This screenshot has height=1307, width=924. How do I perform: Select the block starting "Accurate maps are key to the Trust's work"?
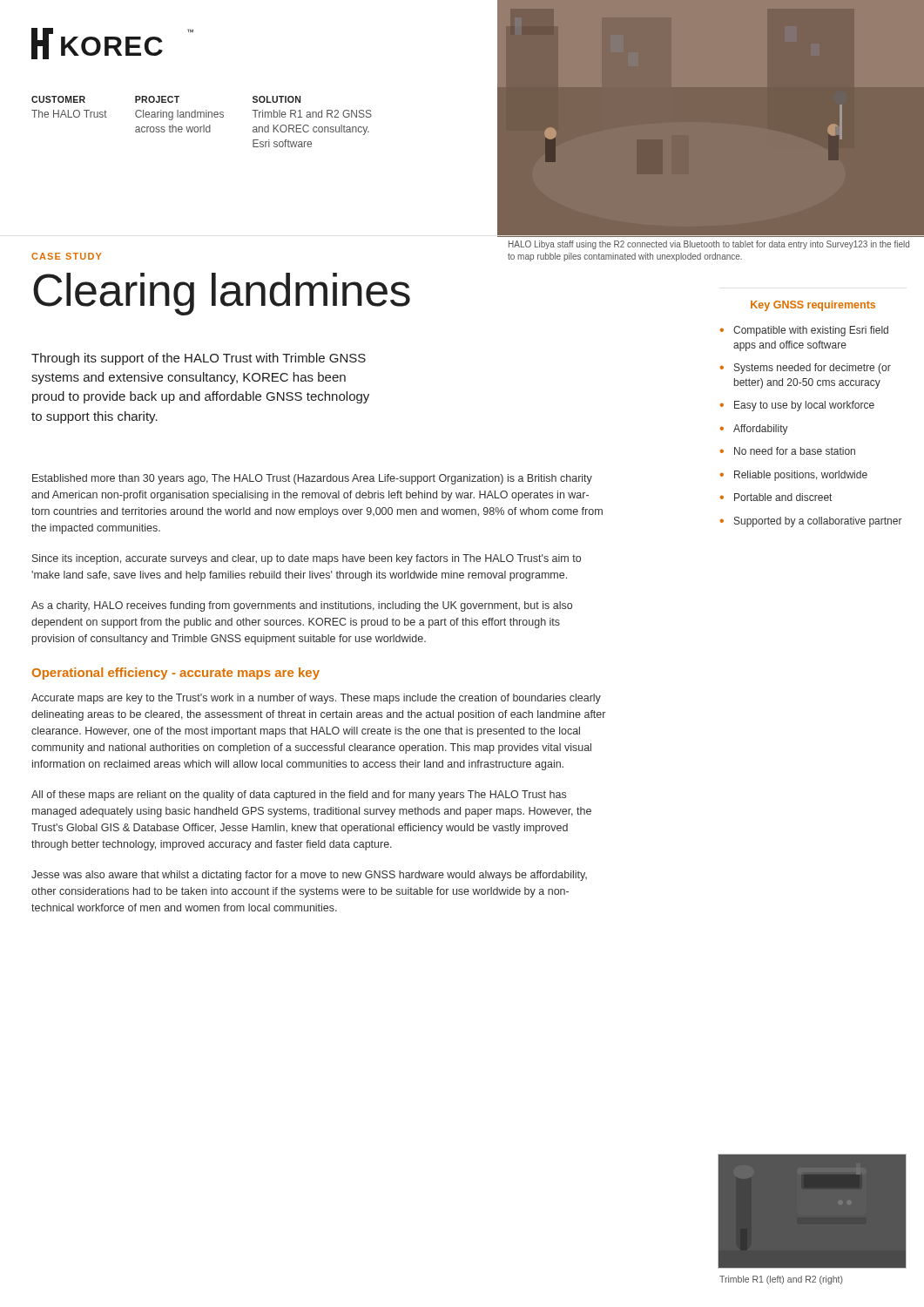pos(319,731)
